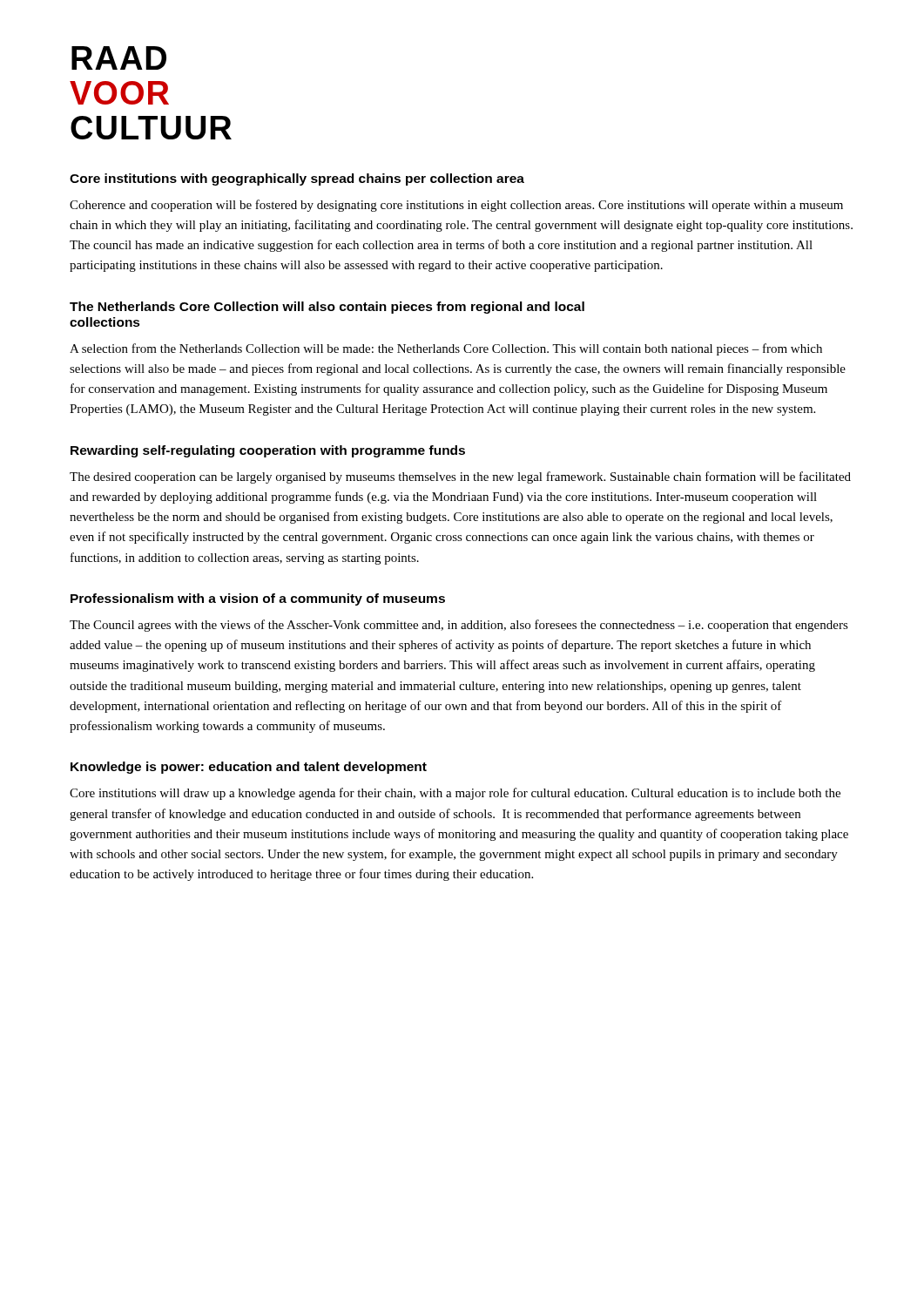924x1307 pixels.
Task: Locate the section header with the text "Core institutions with"
Action: (297, 178)
